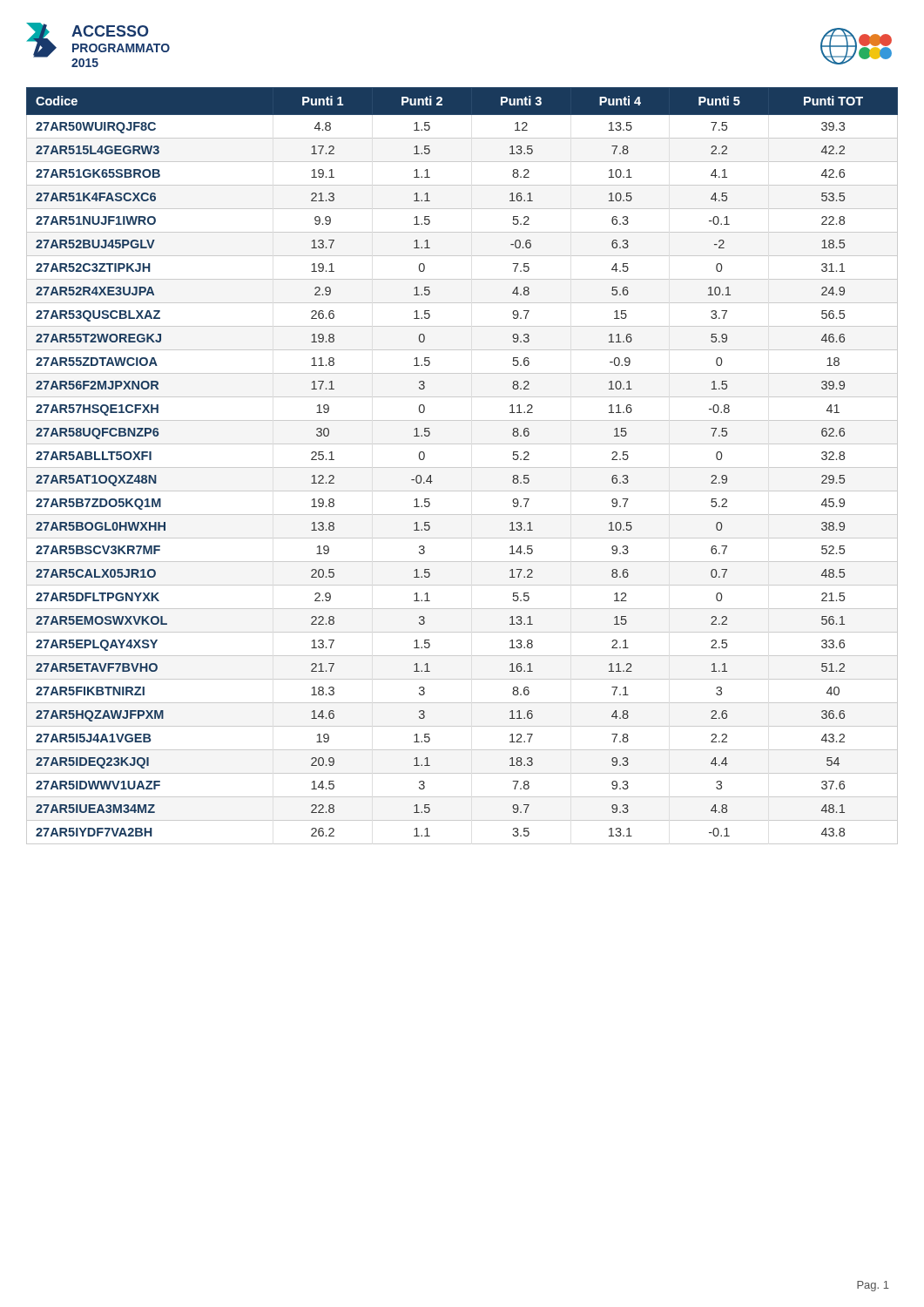924x1307 pixels.
Task: Click the table
Action: coord(462,466)
